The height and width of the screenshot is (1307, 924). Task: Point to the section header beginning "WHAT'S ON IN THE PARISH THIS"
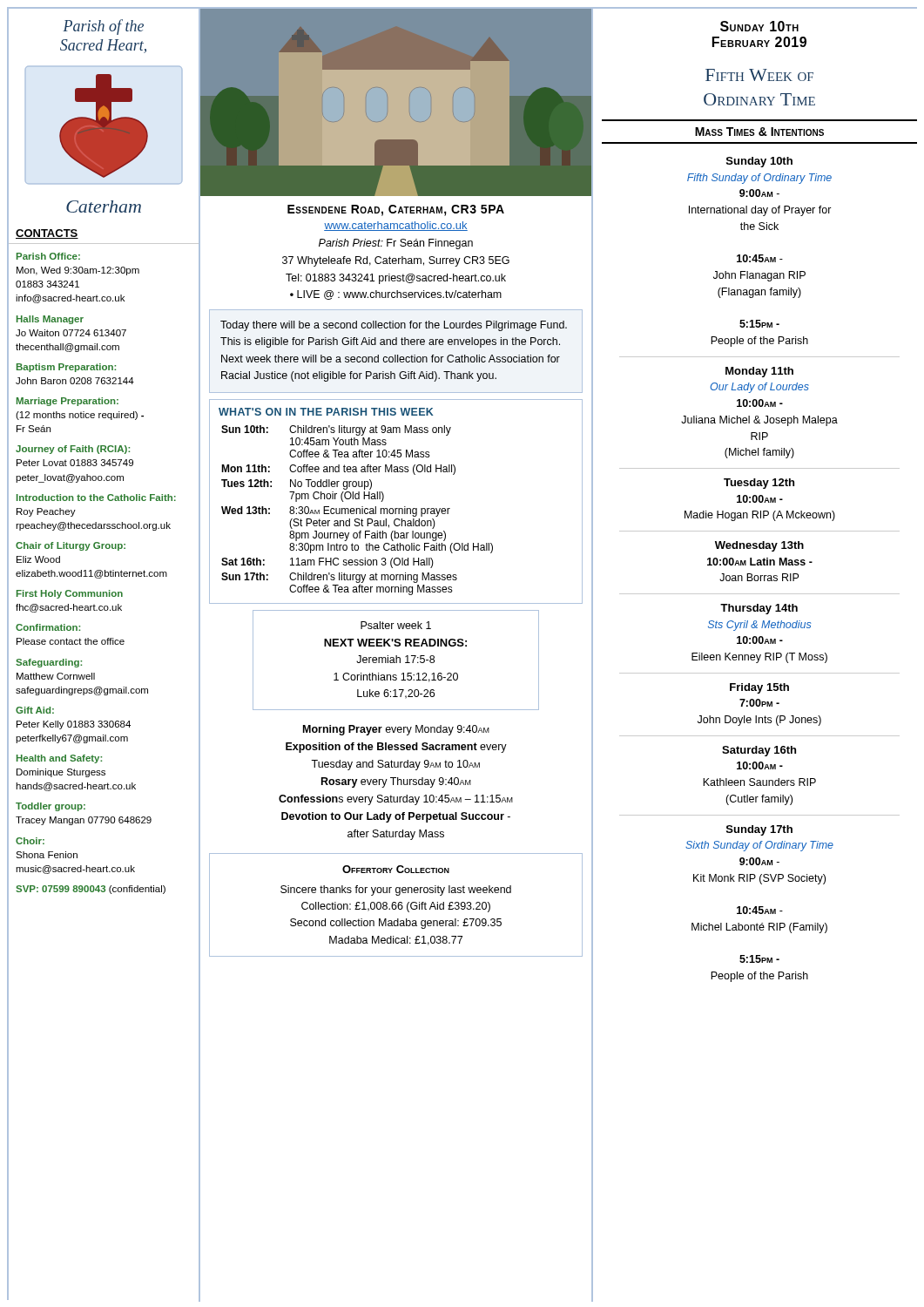(326, 412)
